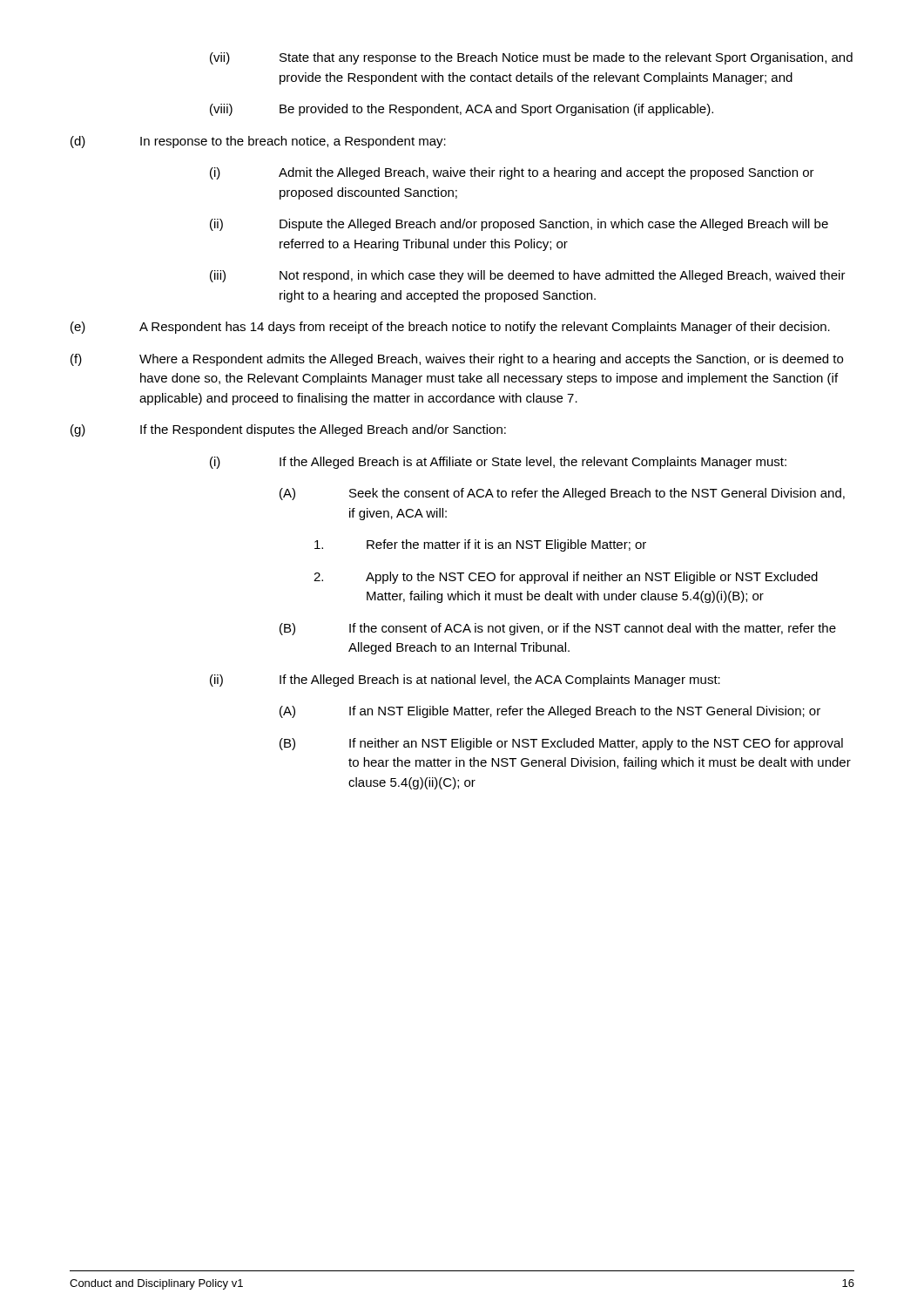Point to the passage starting "(A) Seek the consent of ACA"
Image resolution: width=924 pixels, height=1307 pixels.
point(567,503)
